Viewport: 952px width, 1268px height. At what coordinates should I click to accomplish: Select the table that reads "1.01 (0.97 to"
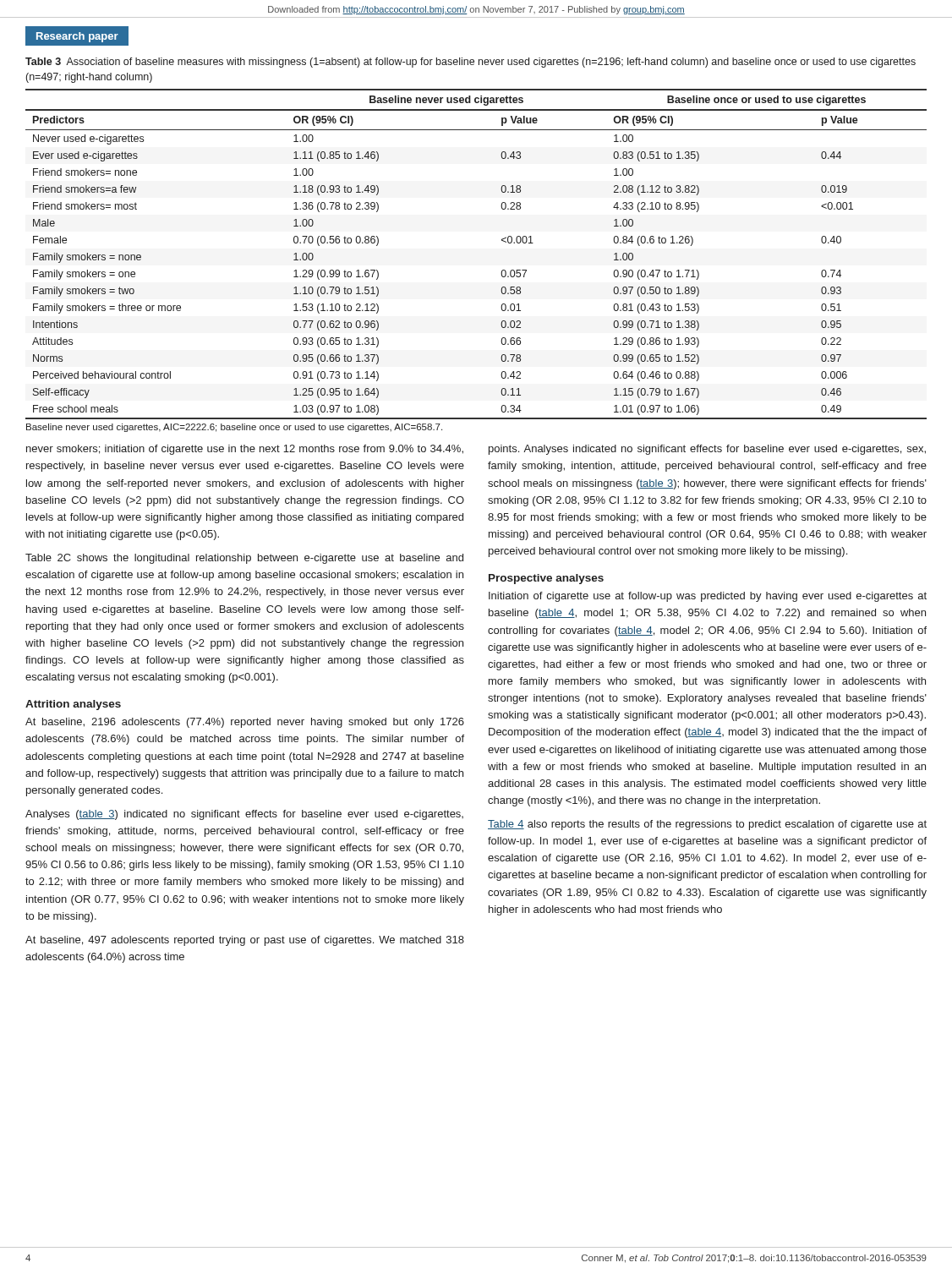click(x=476, y=254)
